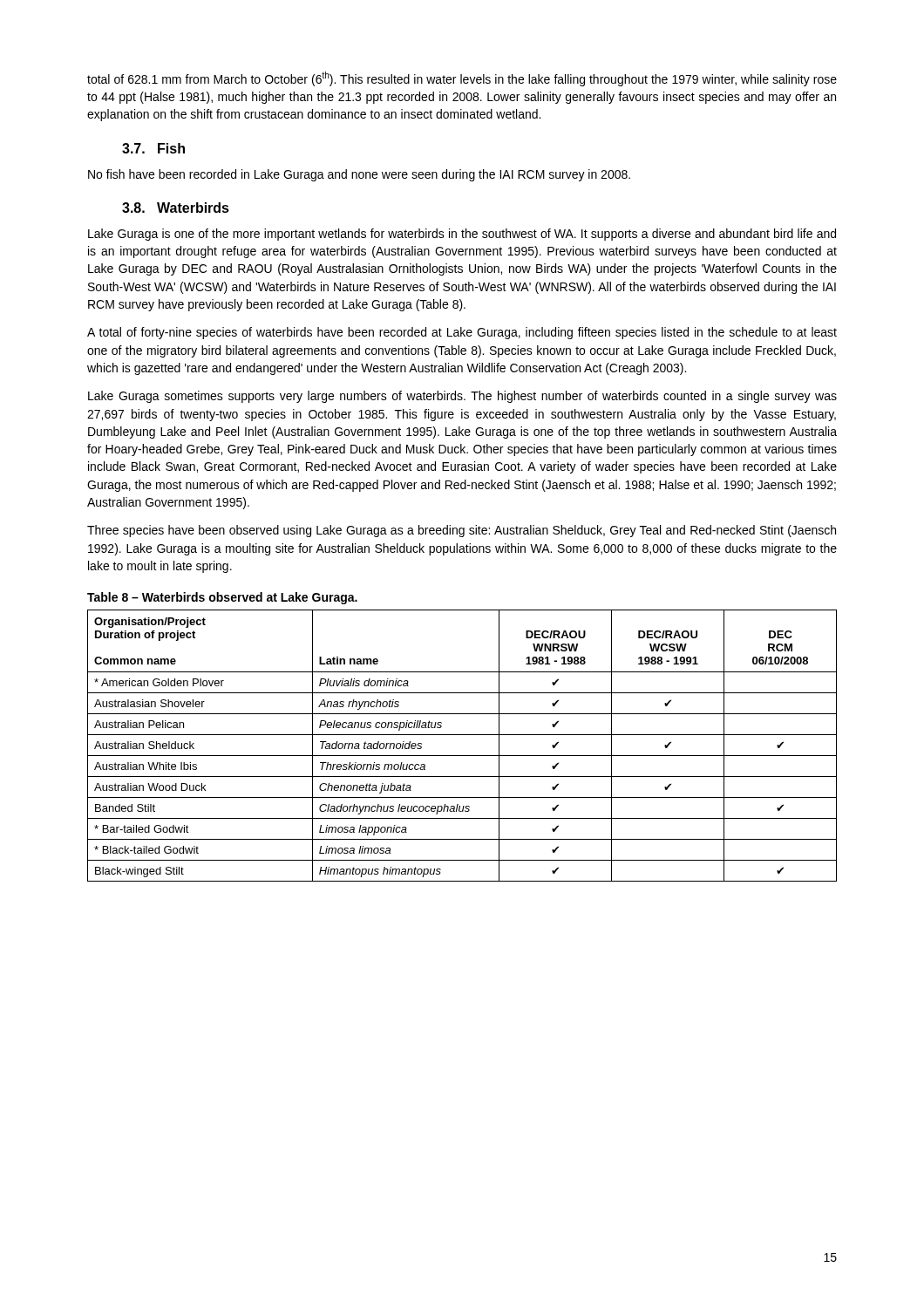Find the section header that says "3.8. Waterbirds"

coord(176,208)
